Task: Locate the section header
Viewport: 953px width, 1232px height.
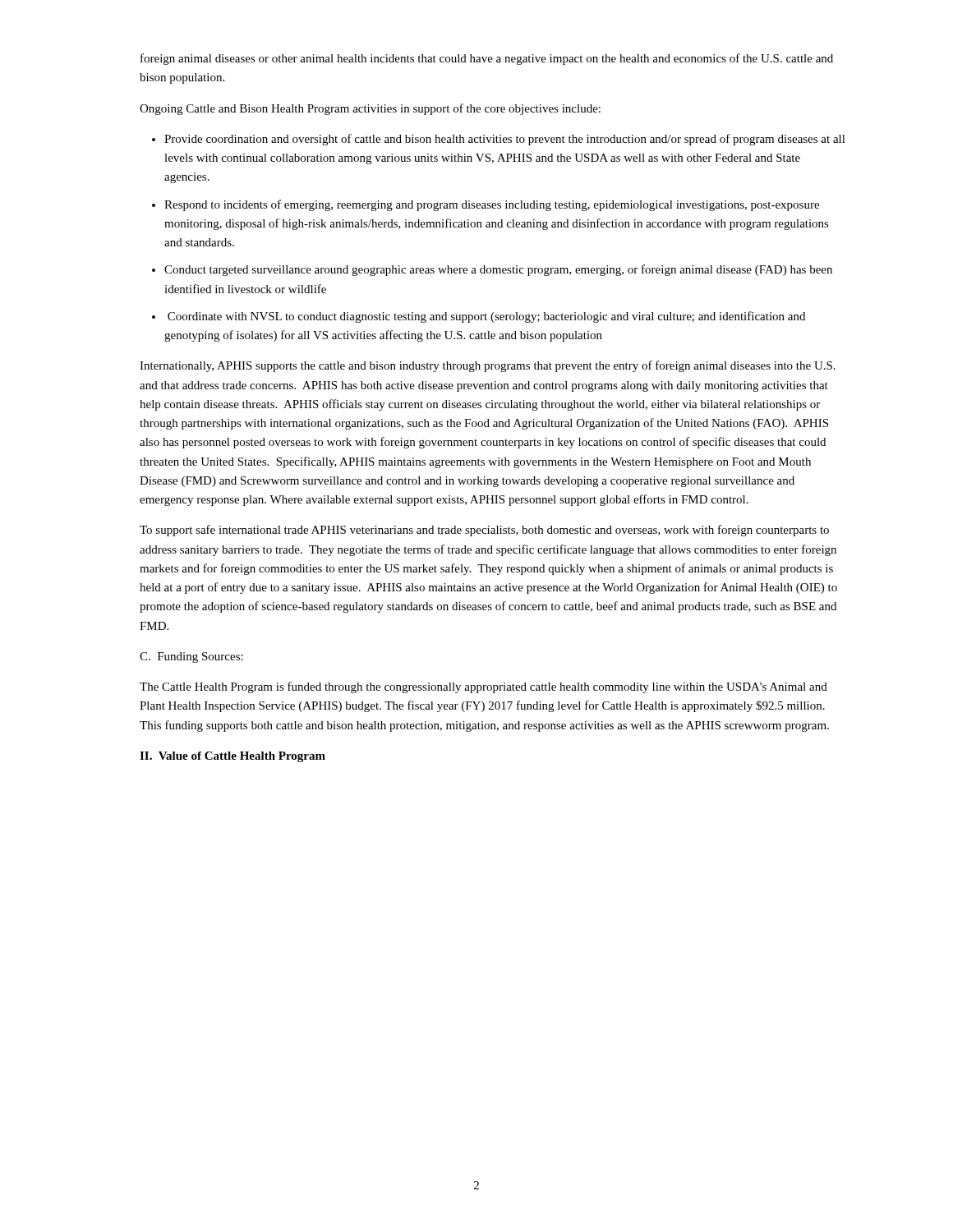Action: [x=232, y=755]
